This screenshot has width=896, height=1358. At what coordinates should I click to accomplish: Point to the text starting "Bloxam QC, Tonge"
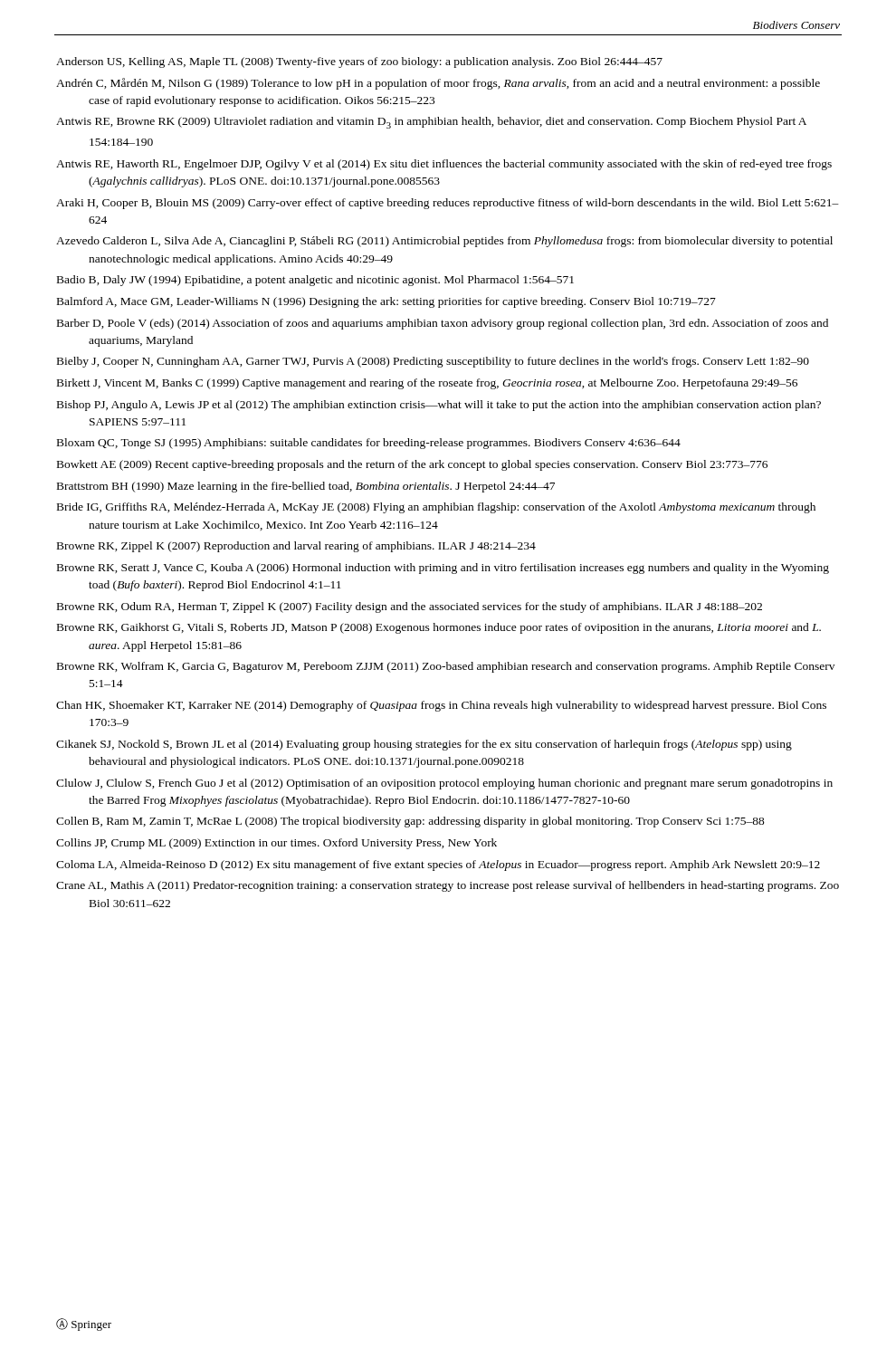coord(368,443)
